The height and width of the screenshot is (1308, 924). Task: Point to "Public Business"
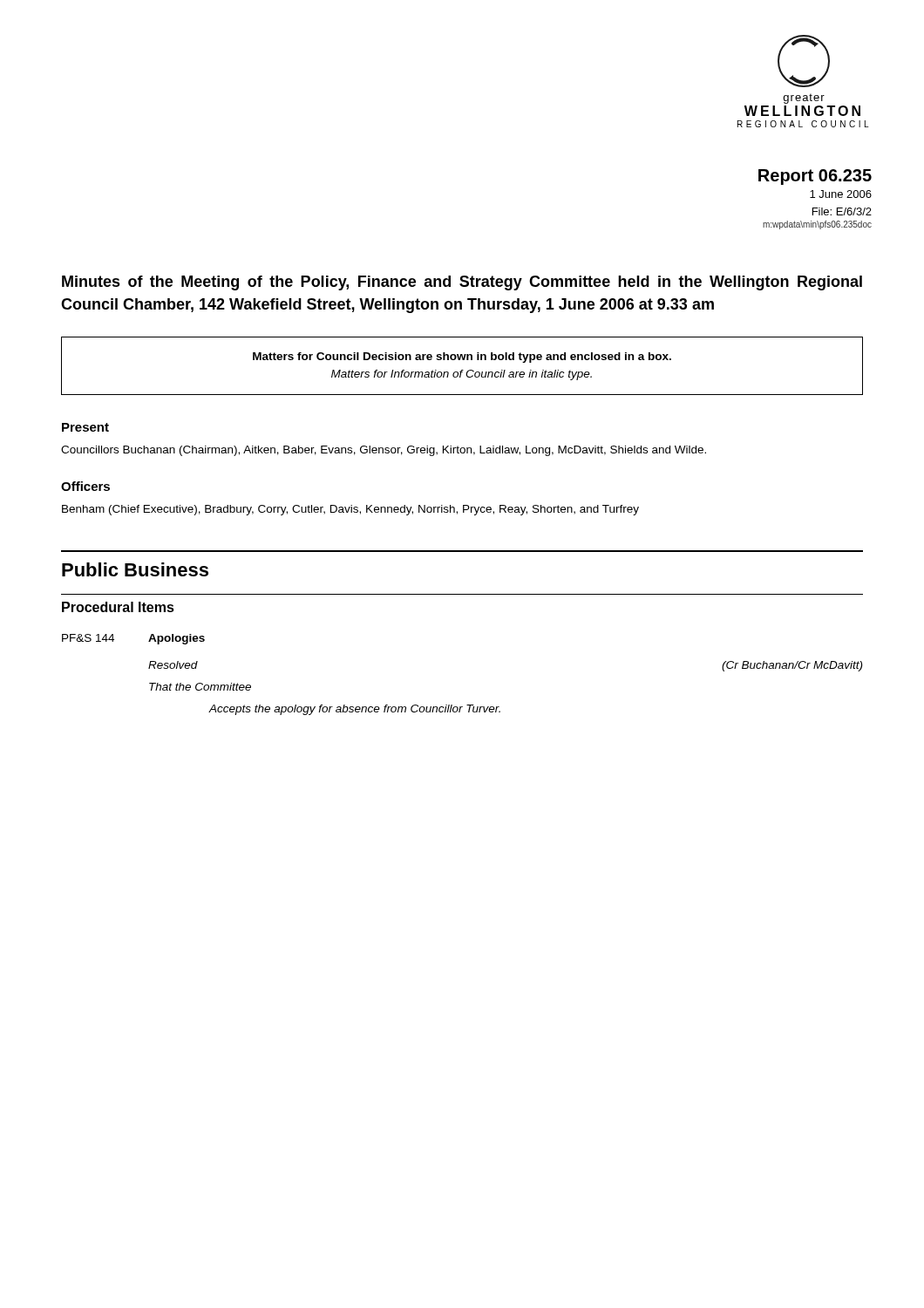pos(135,569)
